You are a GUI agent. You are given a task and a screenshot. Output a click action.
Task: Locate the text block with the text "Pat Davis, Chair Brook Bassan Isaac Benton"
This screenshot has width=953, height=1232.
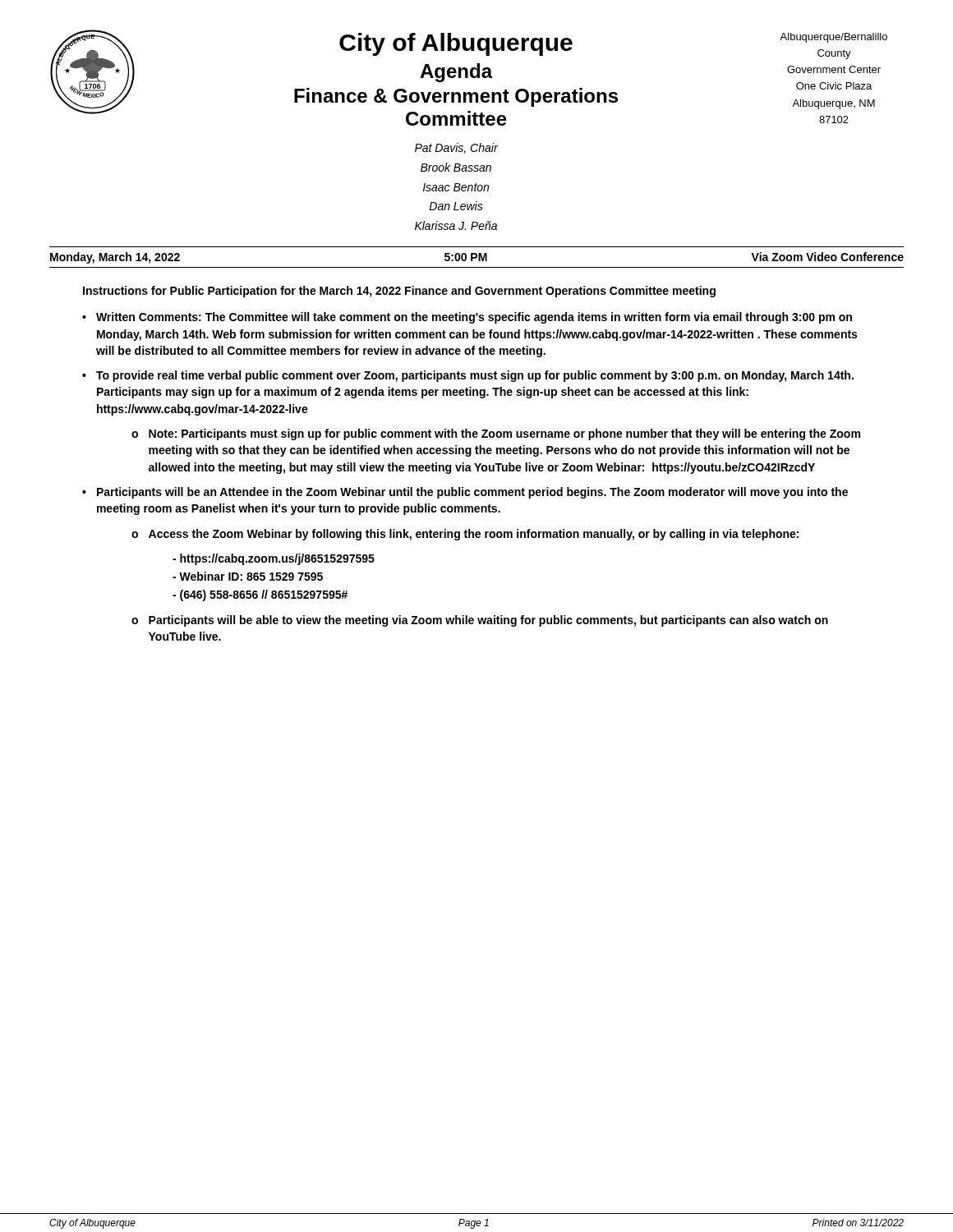click(456, 187)
